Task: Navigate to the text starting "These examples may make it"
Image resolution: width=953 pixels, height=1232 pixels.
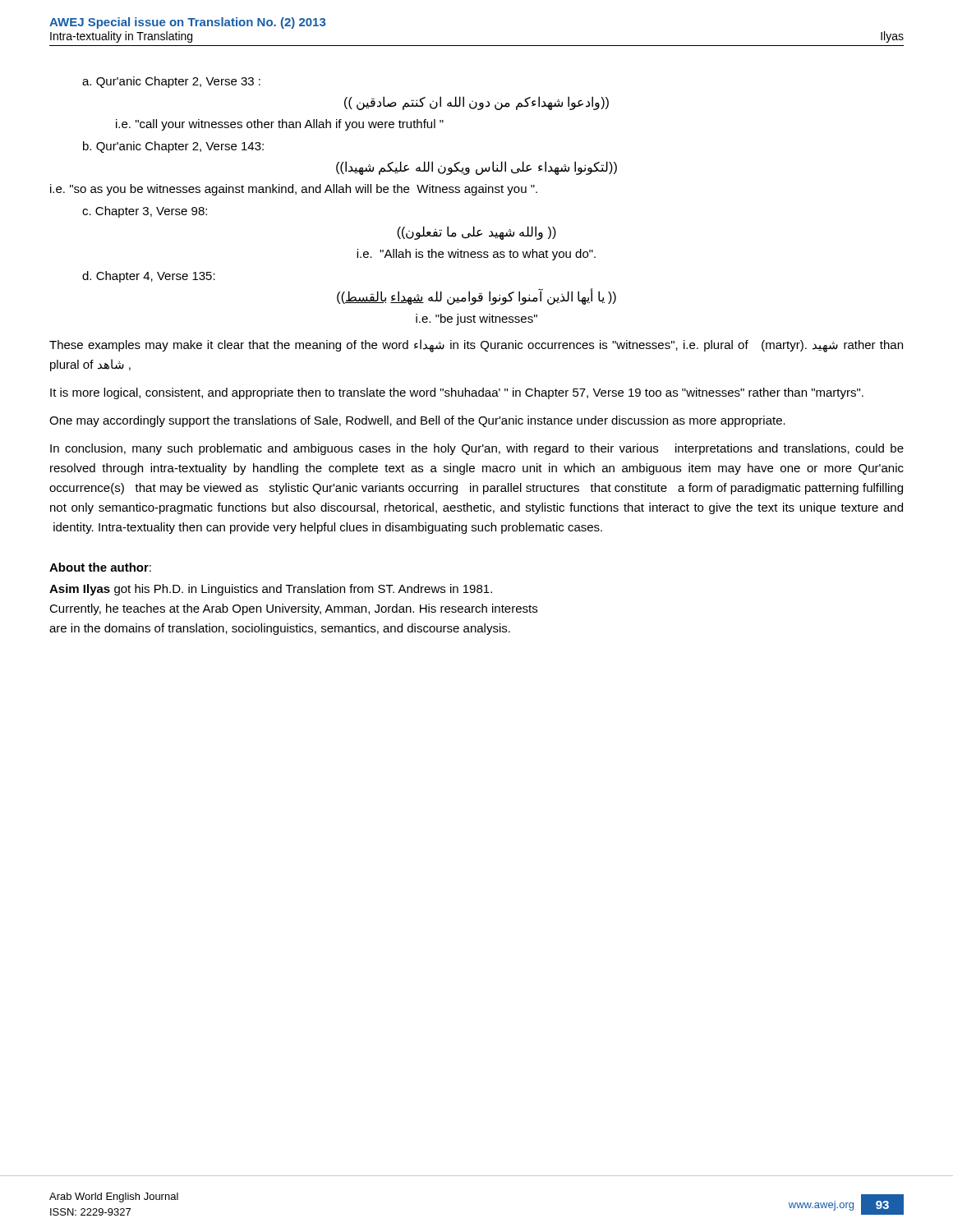Action: [x=476, y=354]
